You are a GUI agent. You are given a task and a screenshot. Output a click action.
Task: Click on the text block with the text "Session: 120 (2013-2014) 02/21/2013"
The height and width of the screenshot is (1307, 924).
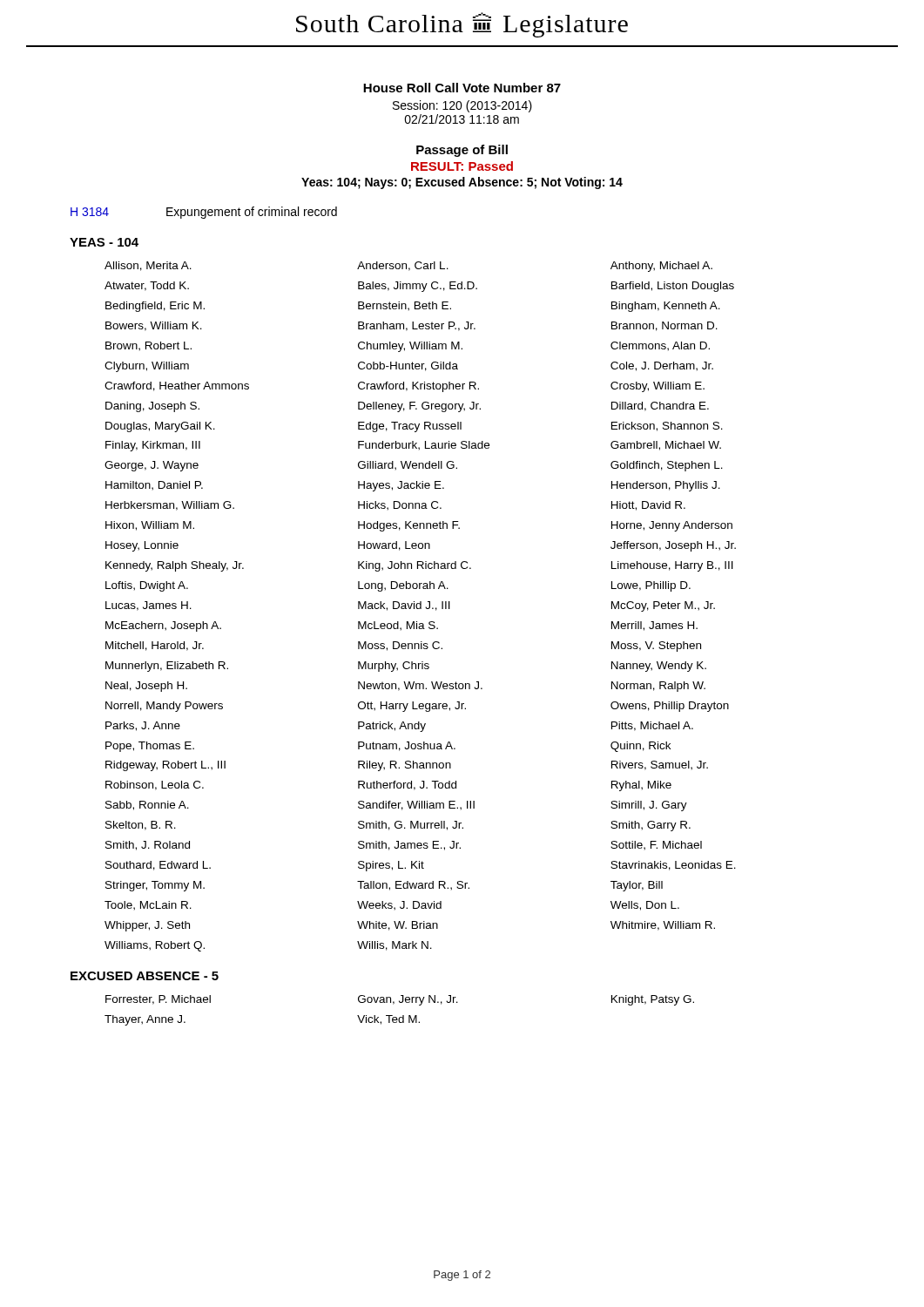click(x=462, y=112)
